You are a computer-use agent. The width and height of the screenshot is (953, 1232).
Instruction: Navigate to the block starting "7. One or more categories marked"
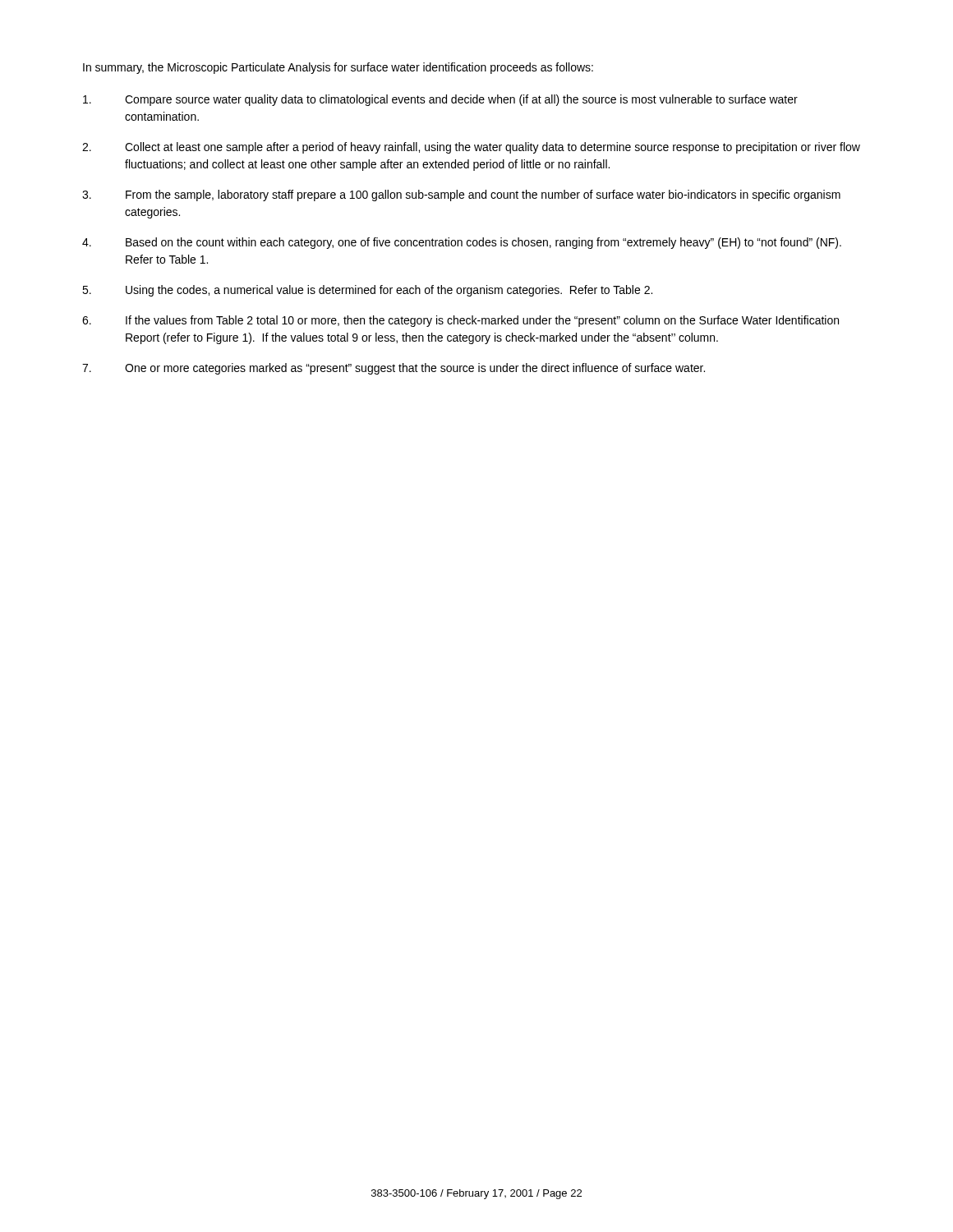pos(476,368)
